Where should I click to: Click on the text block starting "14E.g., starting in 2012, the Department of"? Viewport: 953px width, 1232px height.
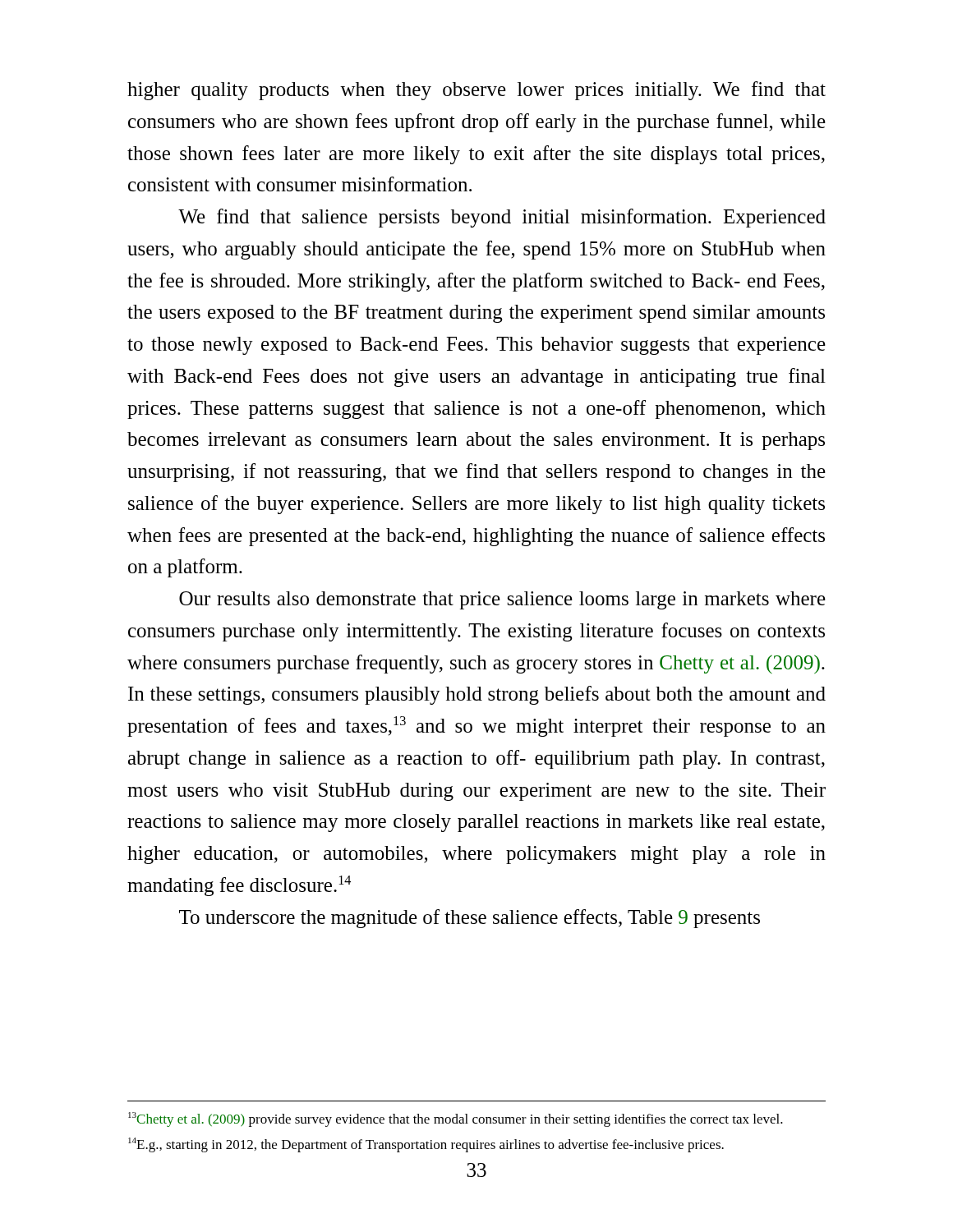pos(426,1143)
